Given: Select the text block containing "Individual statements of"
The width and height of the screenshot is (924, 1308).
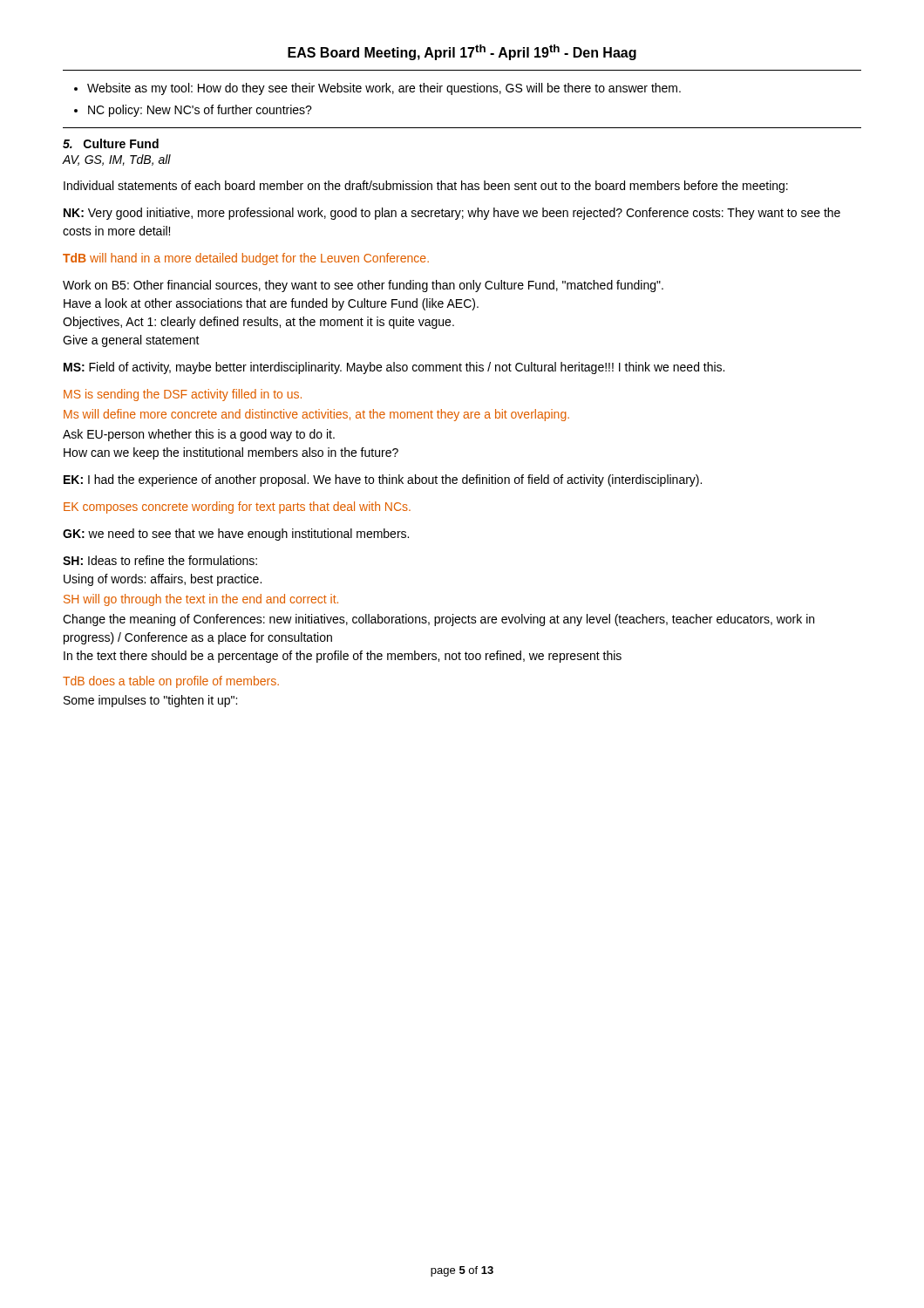Looking at the screenshot, I should tap(426, 186).
